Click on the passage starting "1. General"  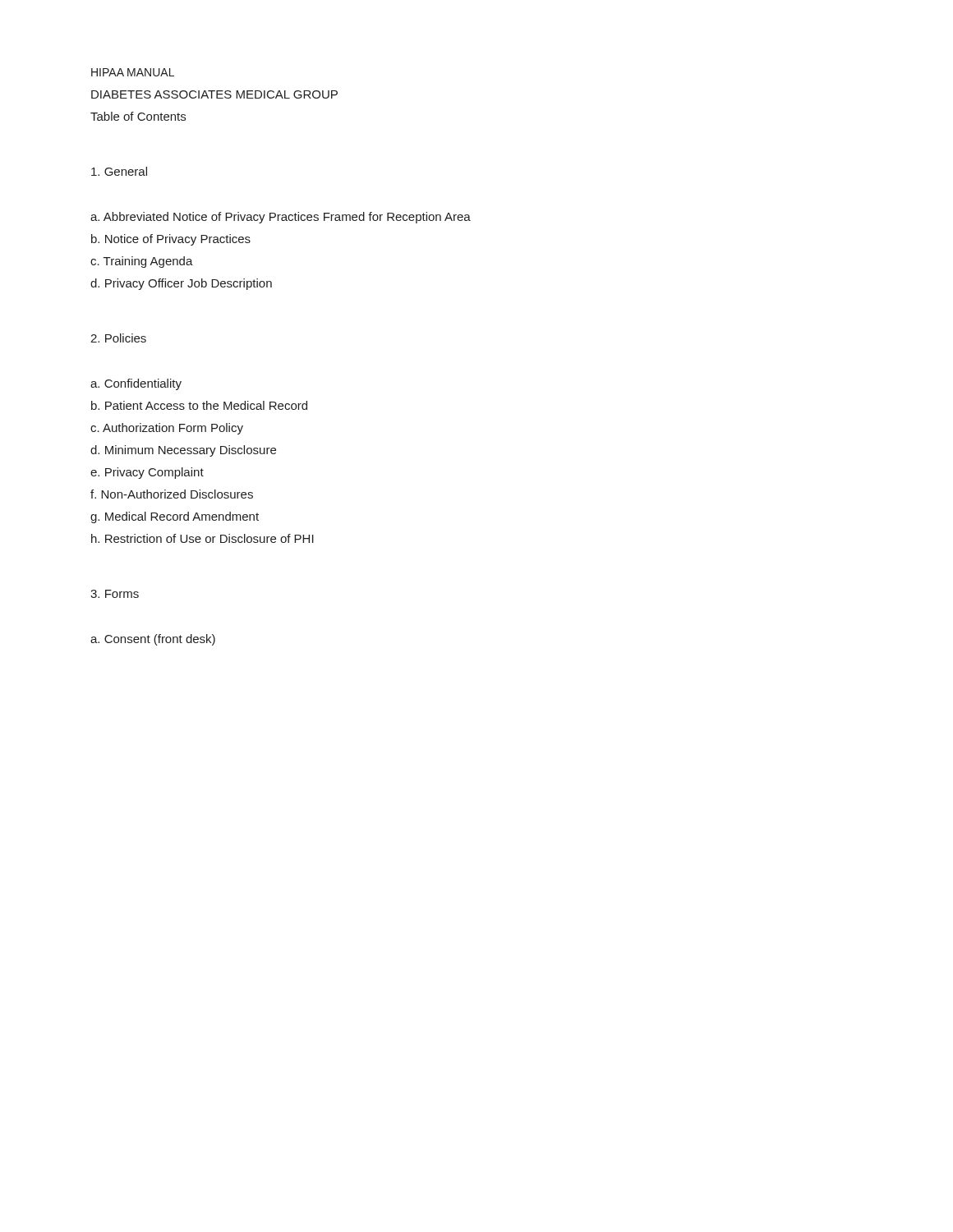(119, 171)
